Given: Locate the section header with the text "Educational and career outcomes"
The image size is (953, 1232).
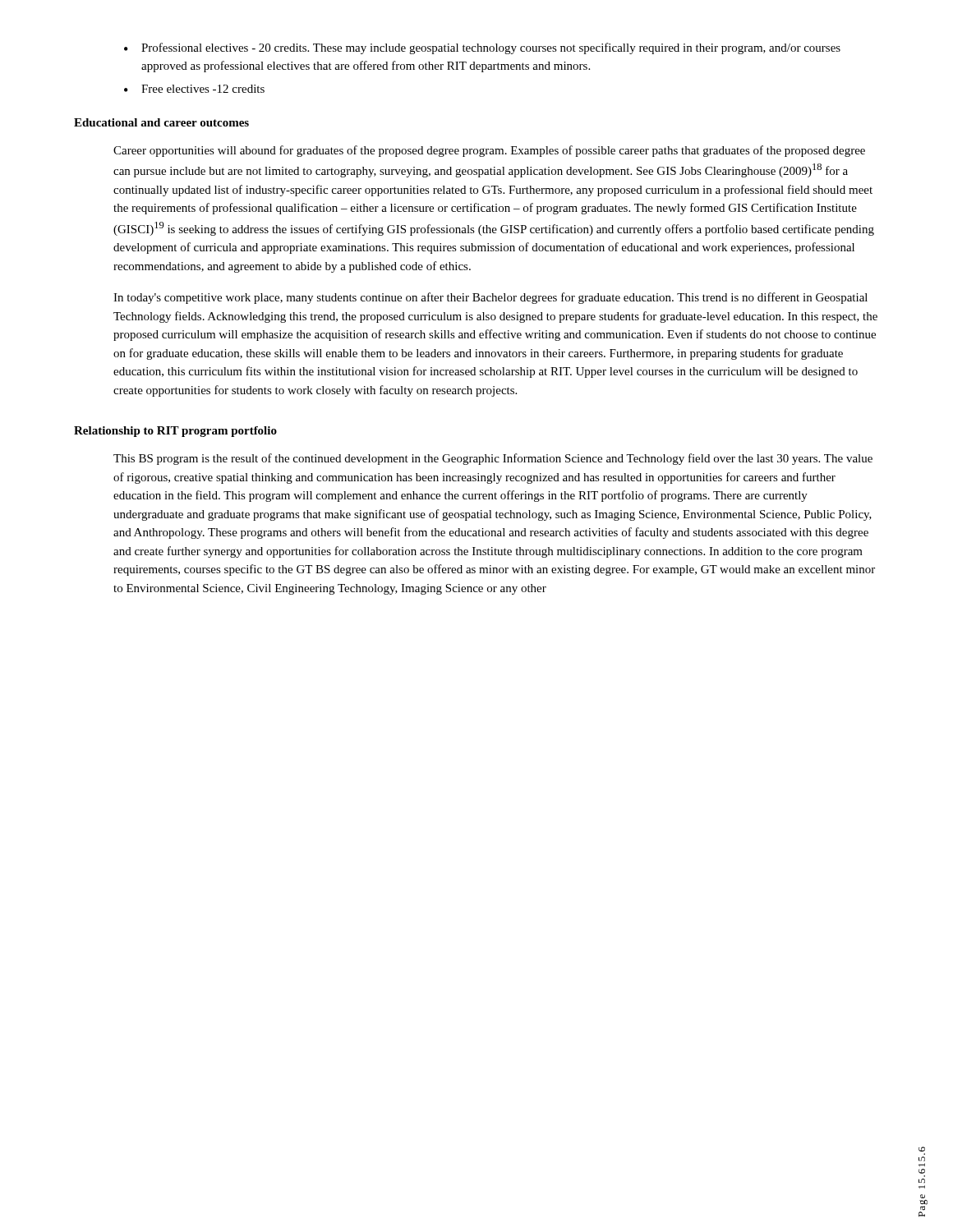Looking at the screenshot, I should point(162,122).
